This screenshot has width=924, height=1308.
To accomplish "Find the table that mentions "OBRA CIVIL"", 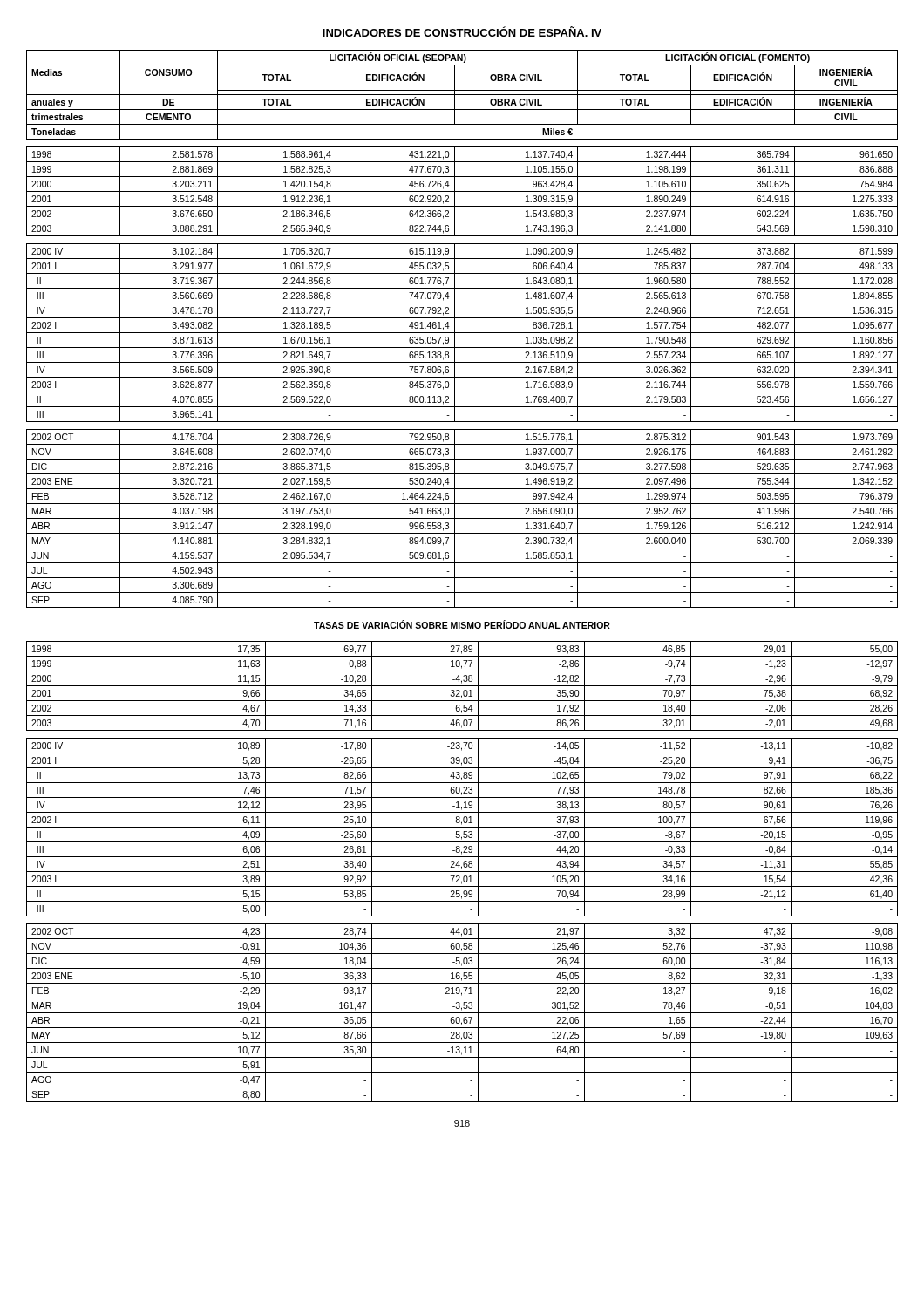I will point(462,329).
